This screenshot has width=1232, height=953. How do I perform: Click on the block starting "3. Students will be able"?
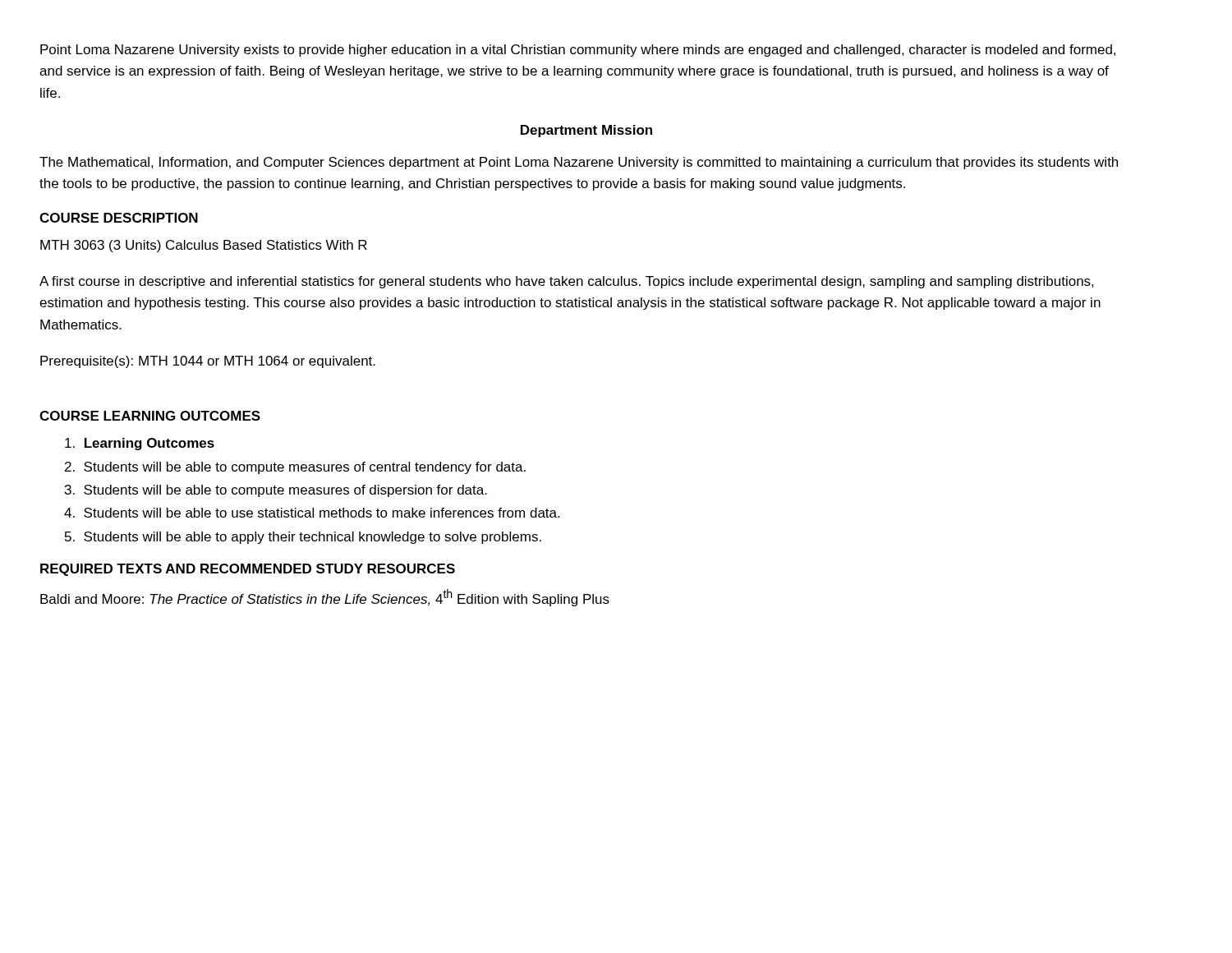coord(276,490)
